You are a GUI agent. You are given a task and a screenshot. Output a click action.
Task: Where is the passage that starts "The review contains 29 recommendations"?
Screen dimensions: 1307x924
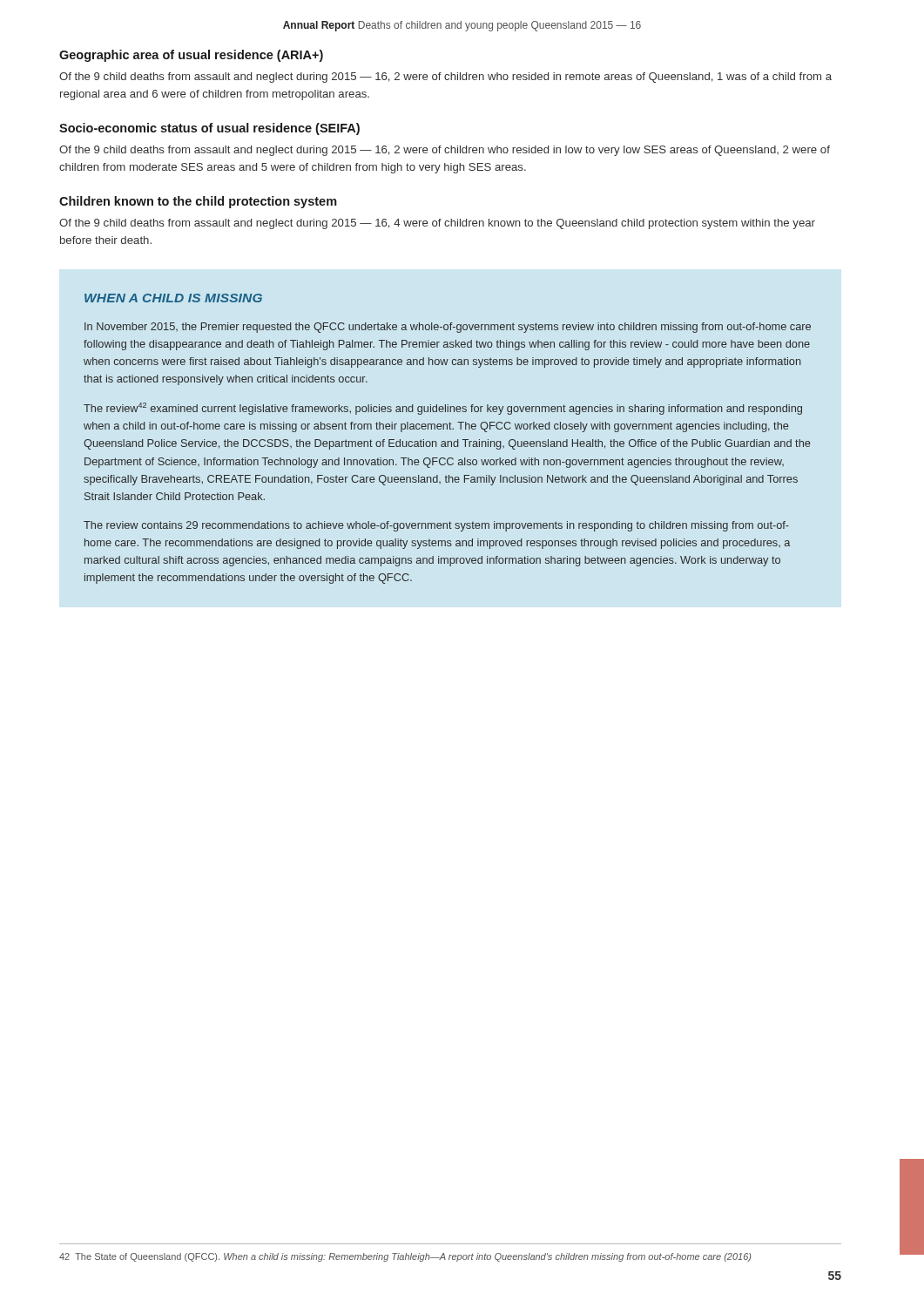[437, 551]
